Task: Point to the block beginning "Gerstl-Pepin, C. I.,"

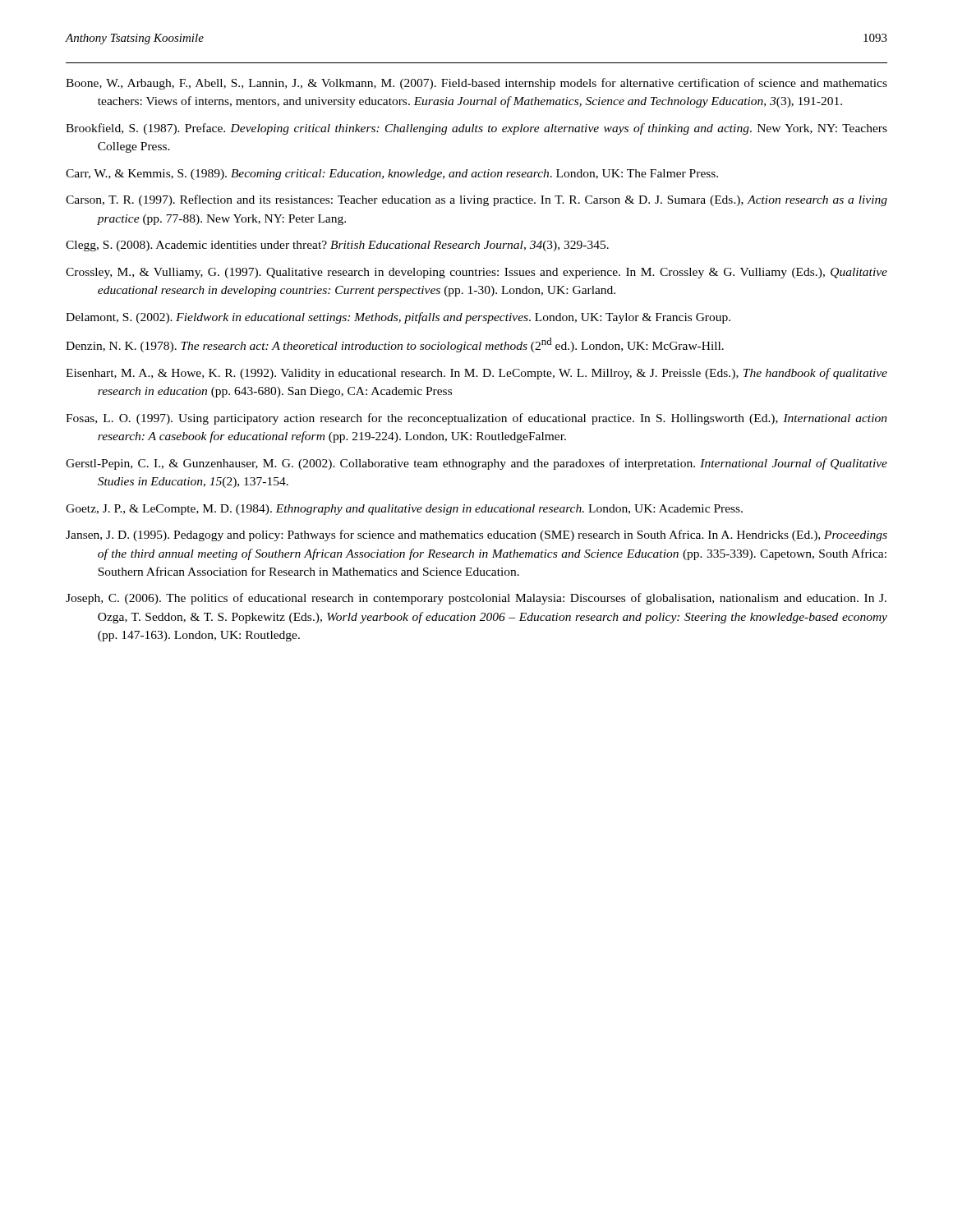Action: click(476, 472)
